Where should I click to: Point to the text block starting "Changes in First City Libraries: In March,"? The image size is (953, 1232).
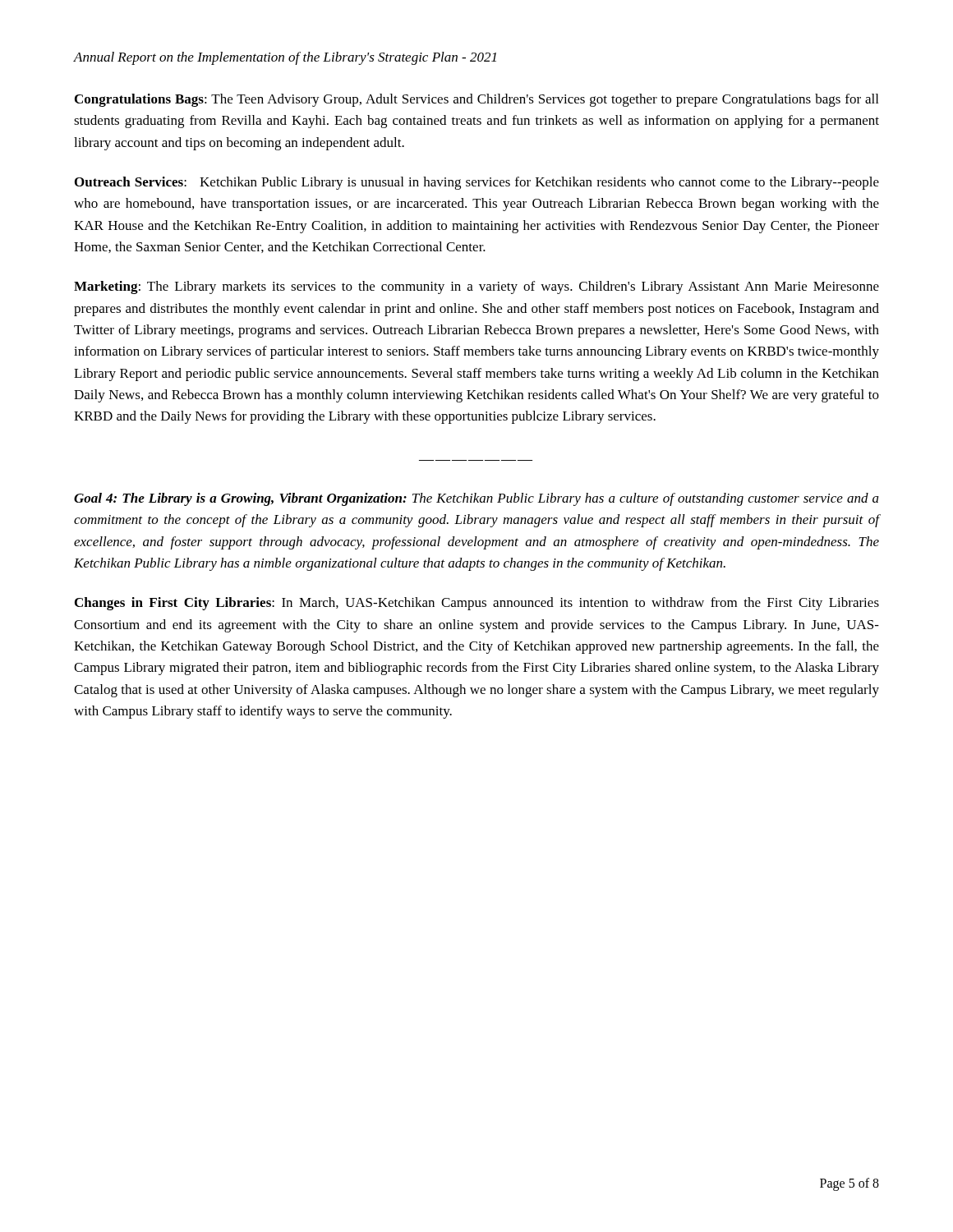[x=476, y=657]
